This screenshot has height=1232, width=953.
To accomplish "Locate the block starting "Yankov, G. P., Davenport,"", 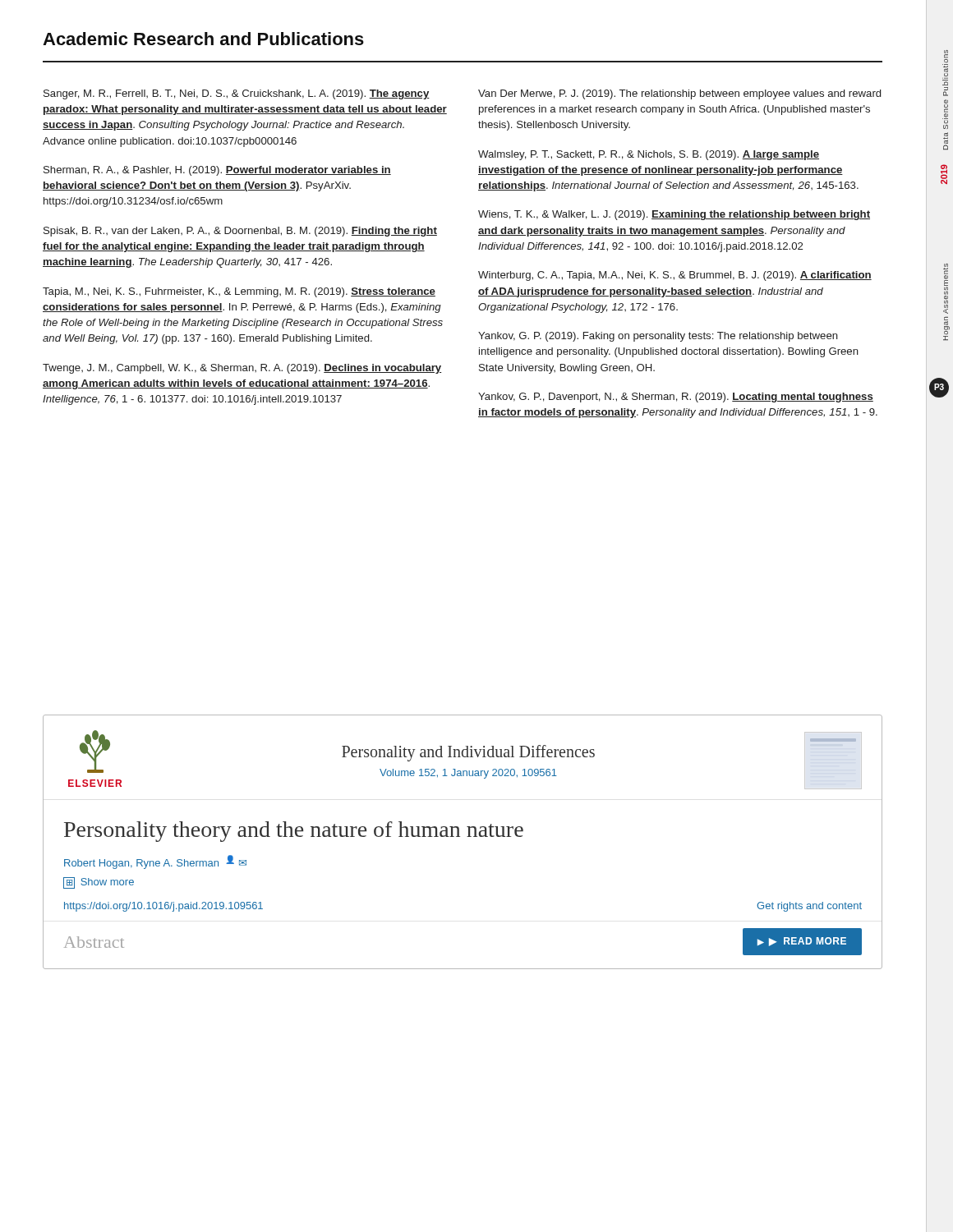I will coord(678,404).
